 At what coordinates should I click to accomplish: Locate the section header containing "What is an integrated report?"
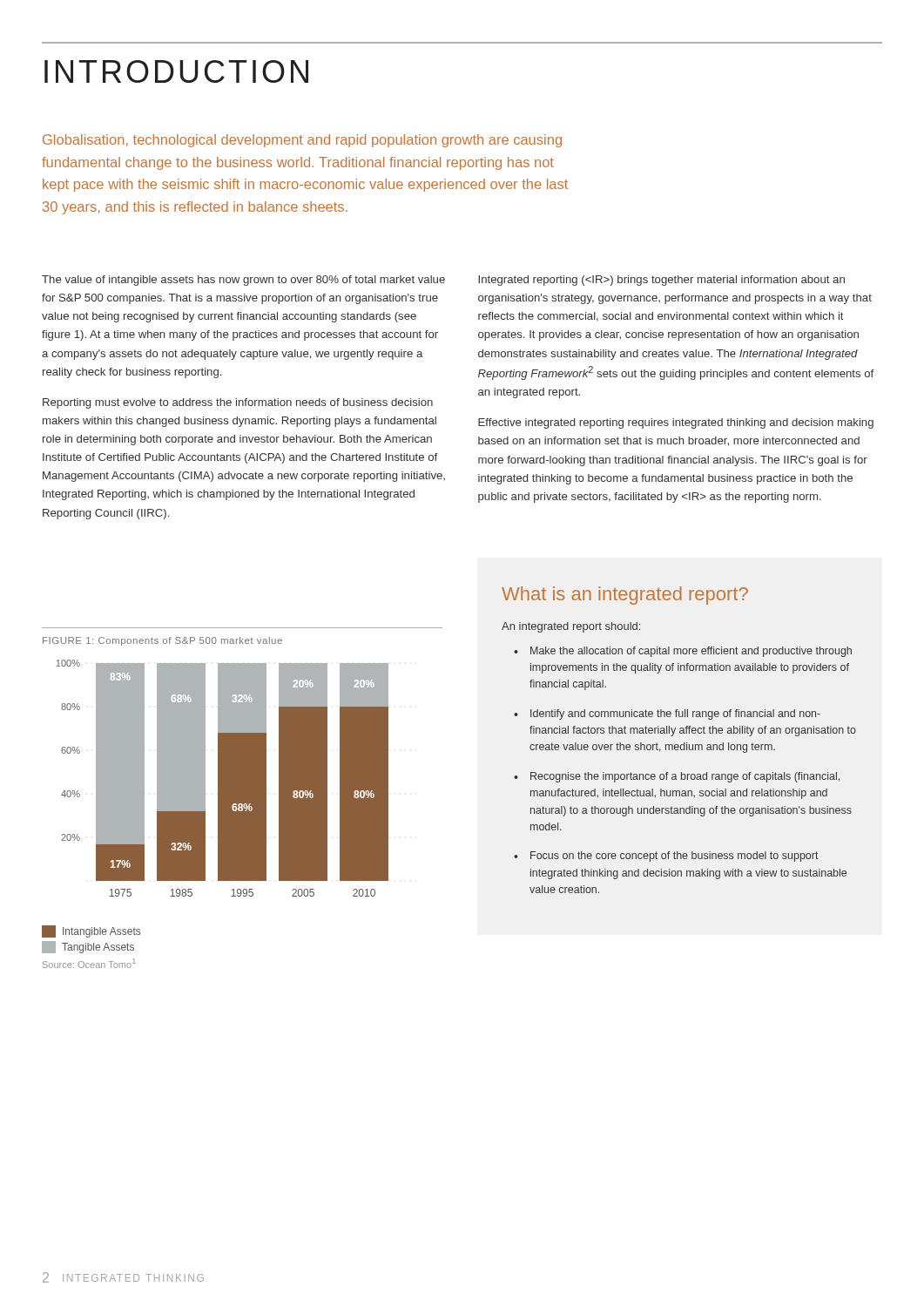click(680, 594)
